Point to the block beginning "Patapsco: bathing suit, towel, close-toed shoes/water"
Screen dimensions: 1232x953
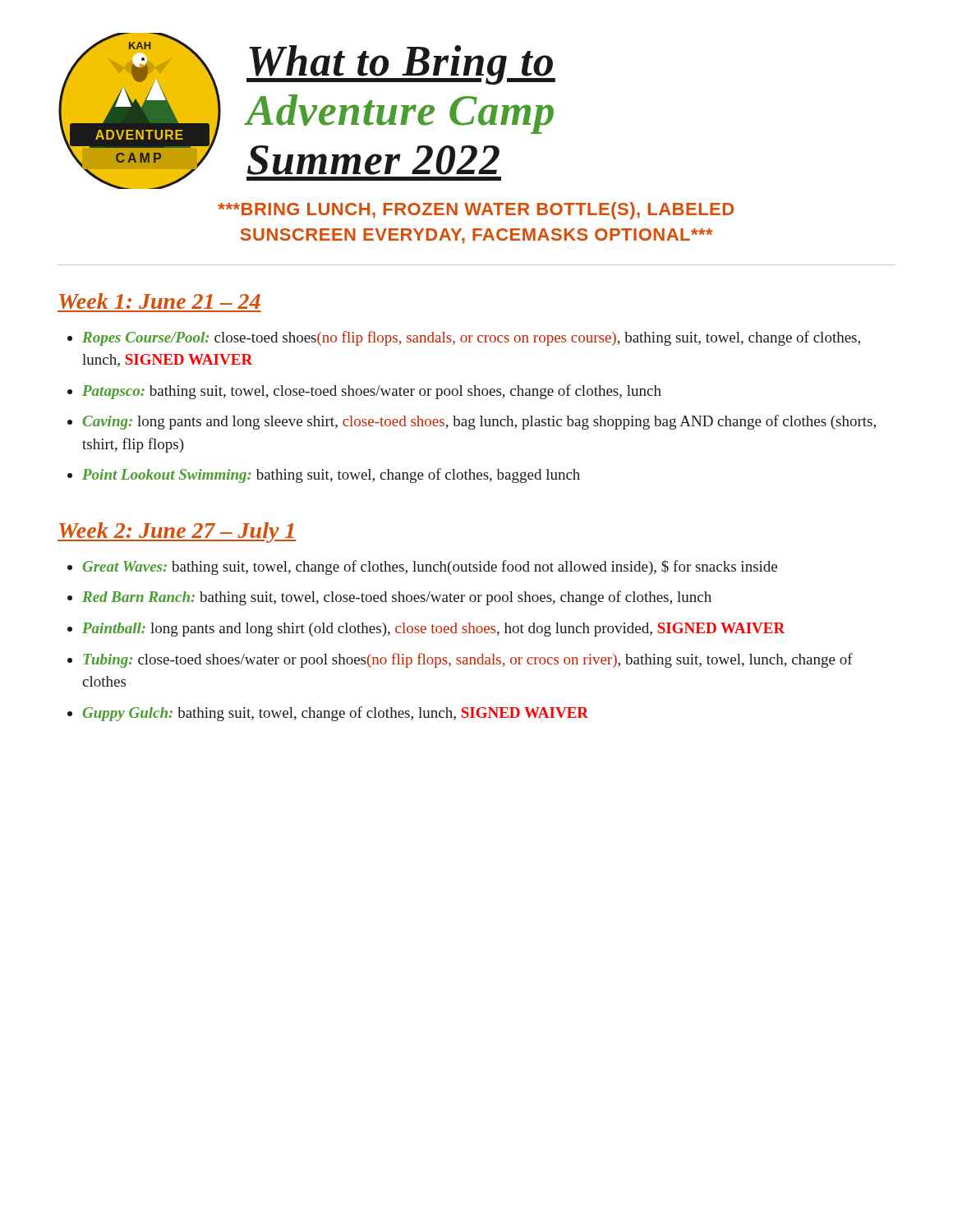click(372, 390)
